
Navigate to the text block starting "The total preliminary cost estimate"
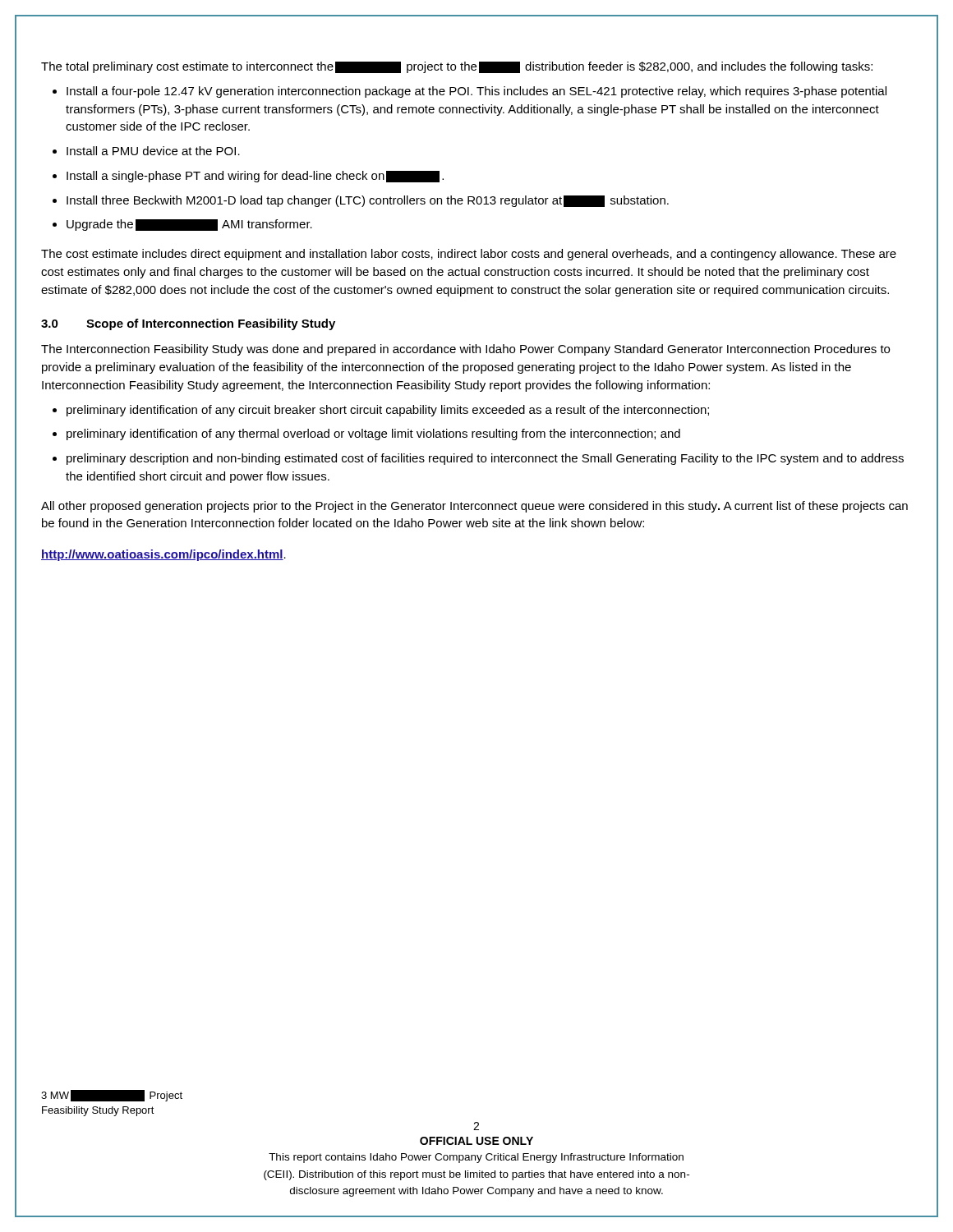tap(457, 66)
